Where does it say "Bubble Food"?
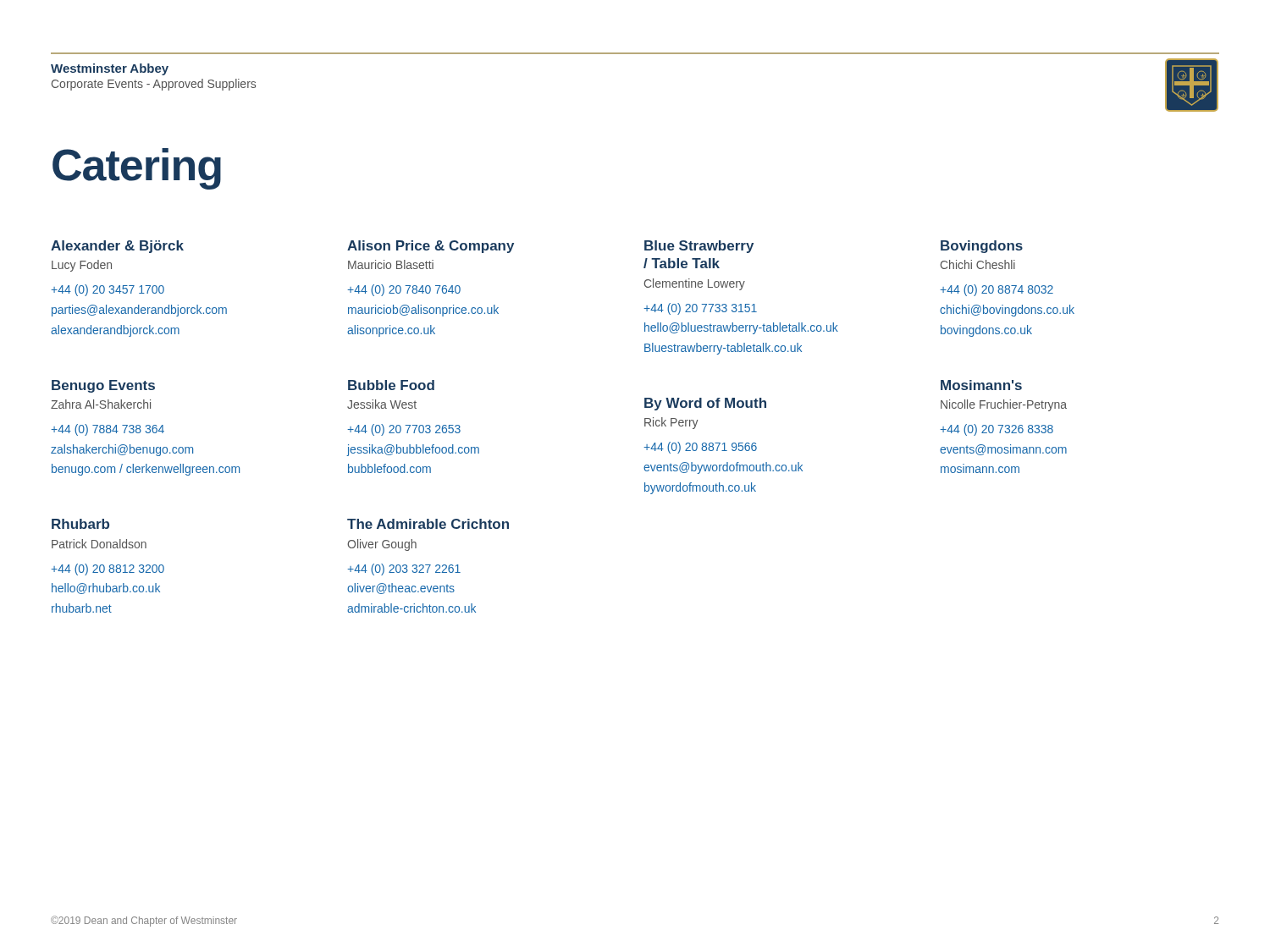The image size is (1270, 952). coord(391,385)
